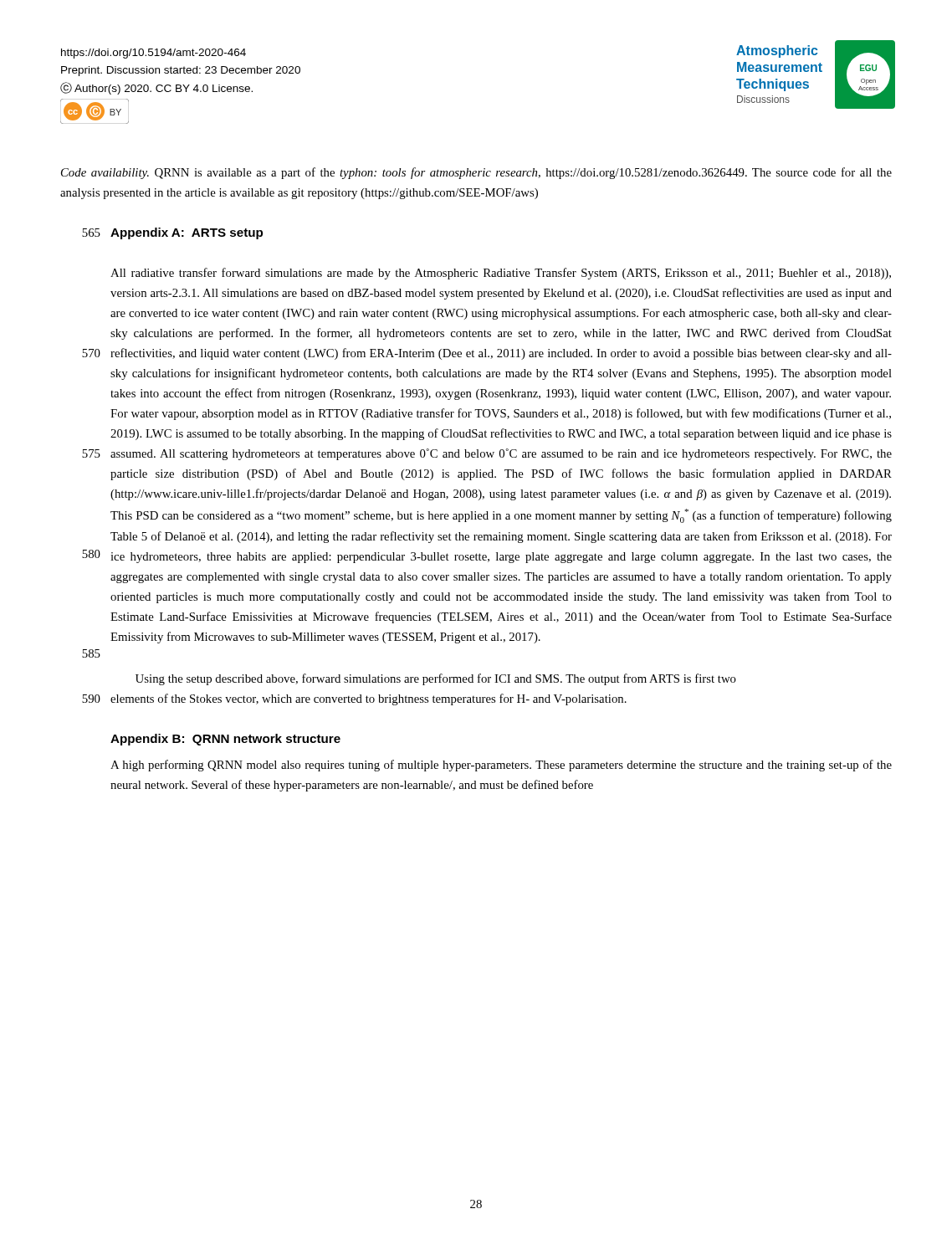Find "Appendix A: ARTS setup" on this page
The image size is (952, 1255).
coord(187,232)
